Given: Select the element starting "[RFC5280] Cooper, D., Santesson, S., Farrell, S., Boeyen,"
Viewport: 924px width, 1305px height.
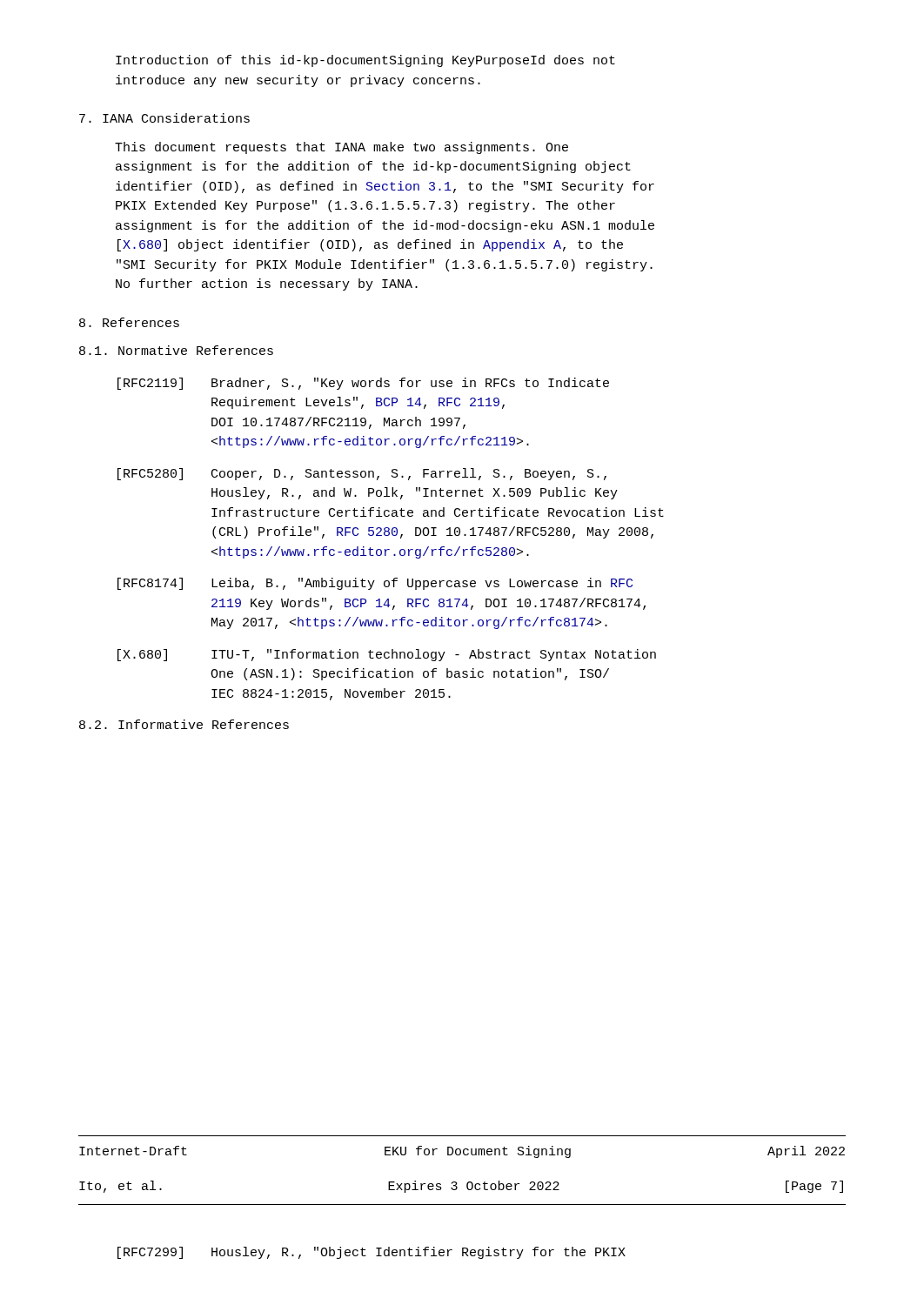Looking at the screenshot, I should coord(480,514).
